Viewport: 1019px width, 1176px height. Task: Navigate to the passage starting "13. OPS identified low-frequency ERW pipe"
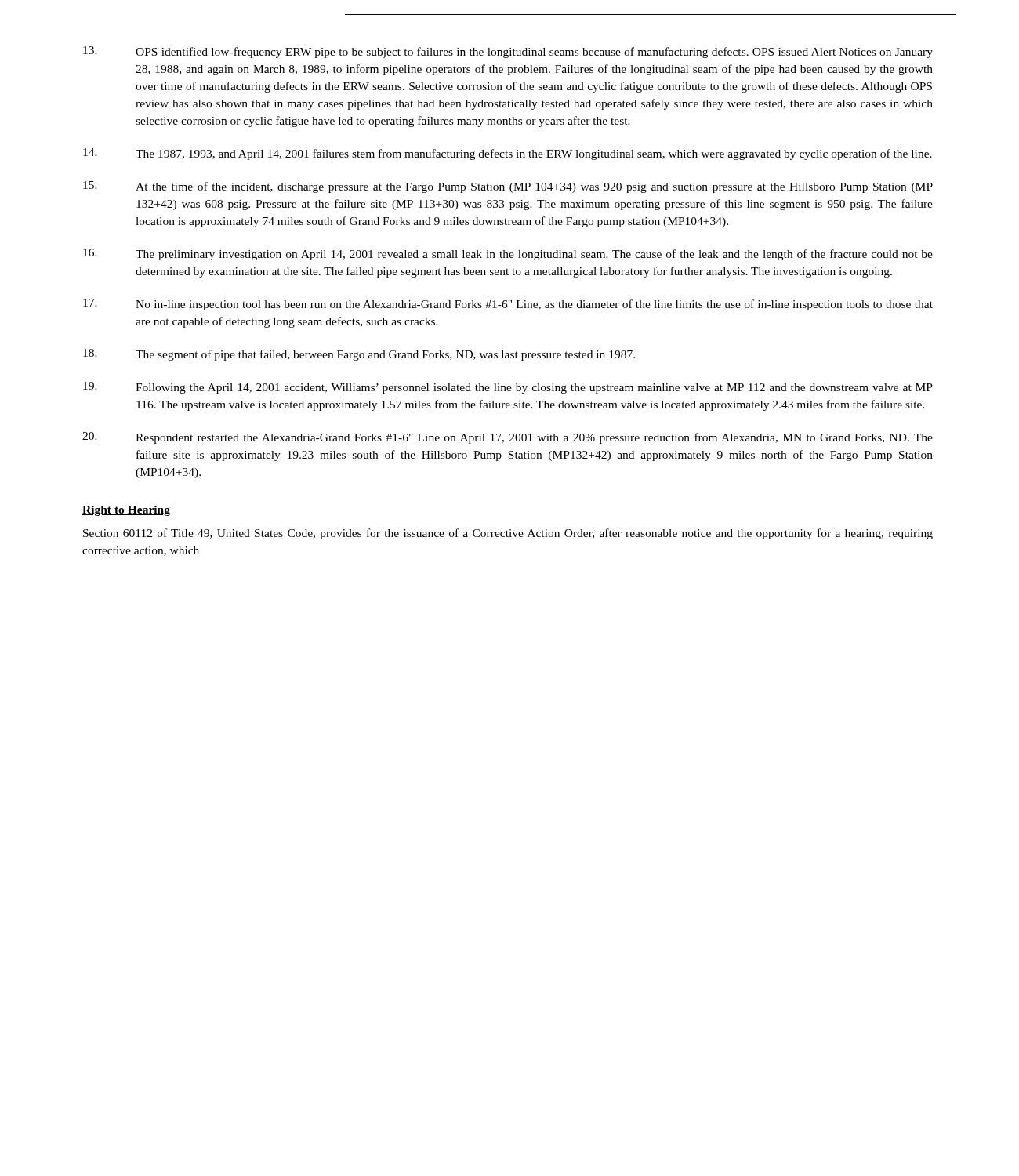(x=508, y=86)
